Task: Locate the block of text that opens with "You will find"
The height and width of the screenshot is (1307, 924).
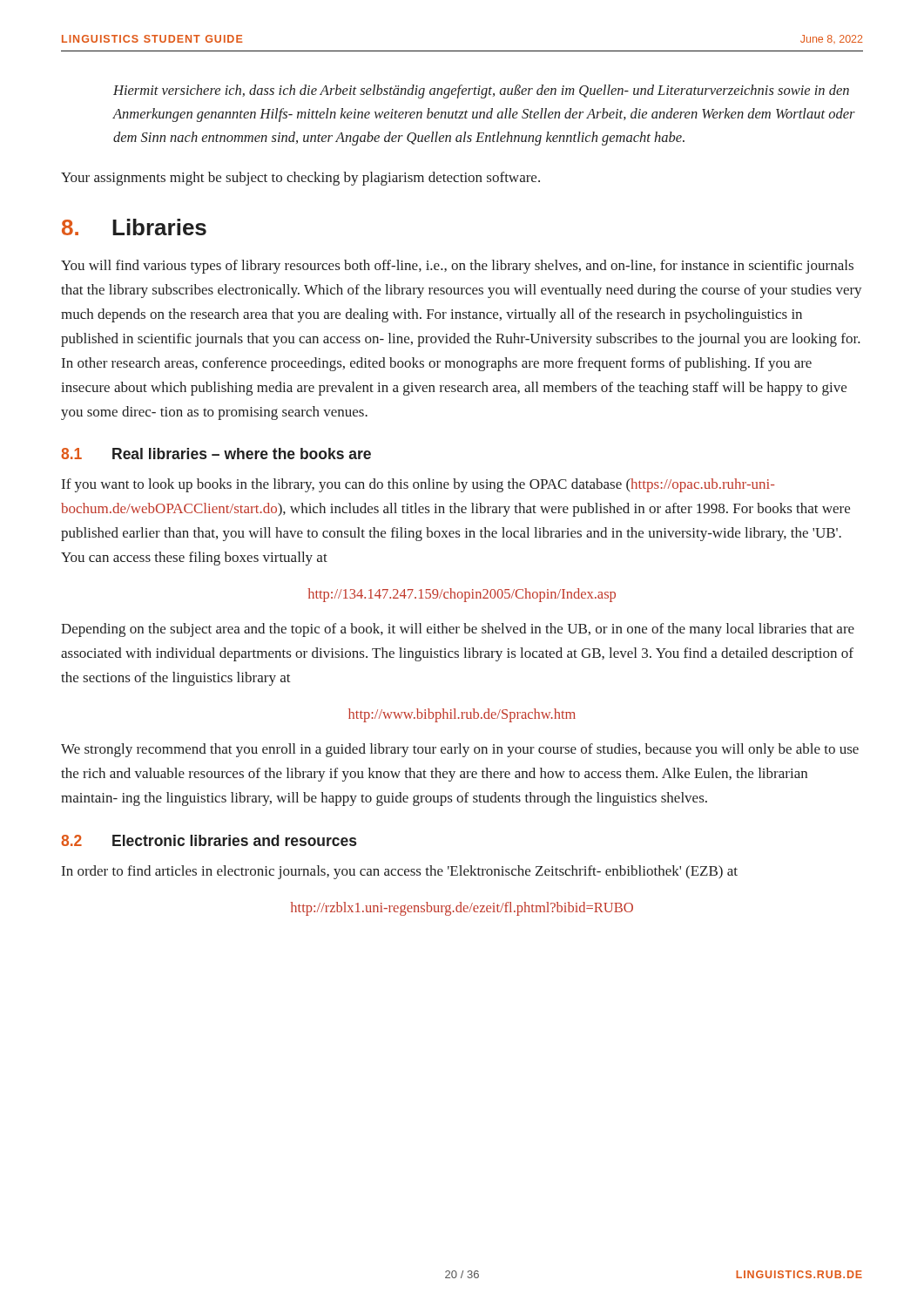Action: (461, 338)
